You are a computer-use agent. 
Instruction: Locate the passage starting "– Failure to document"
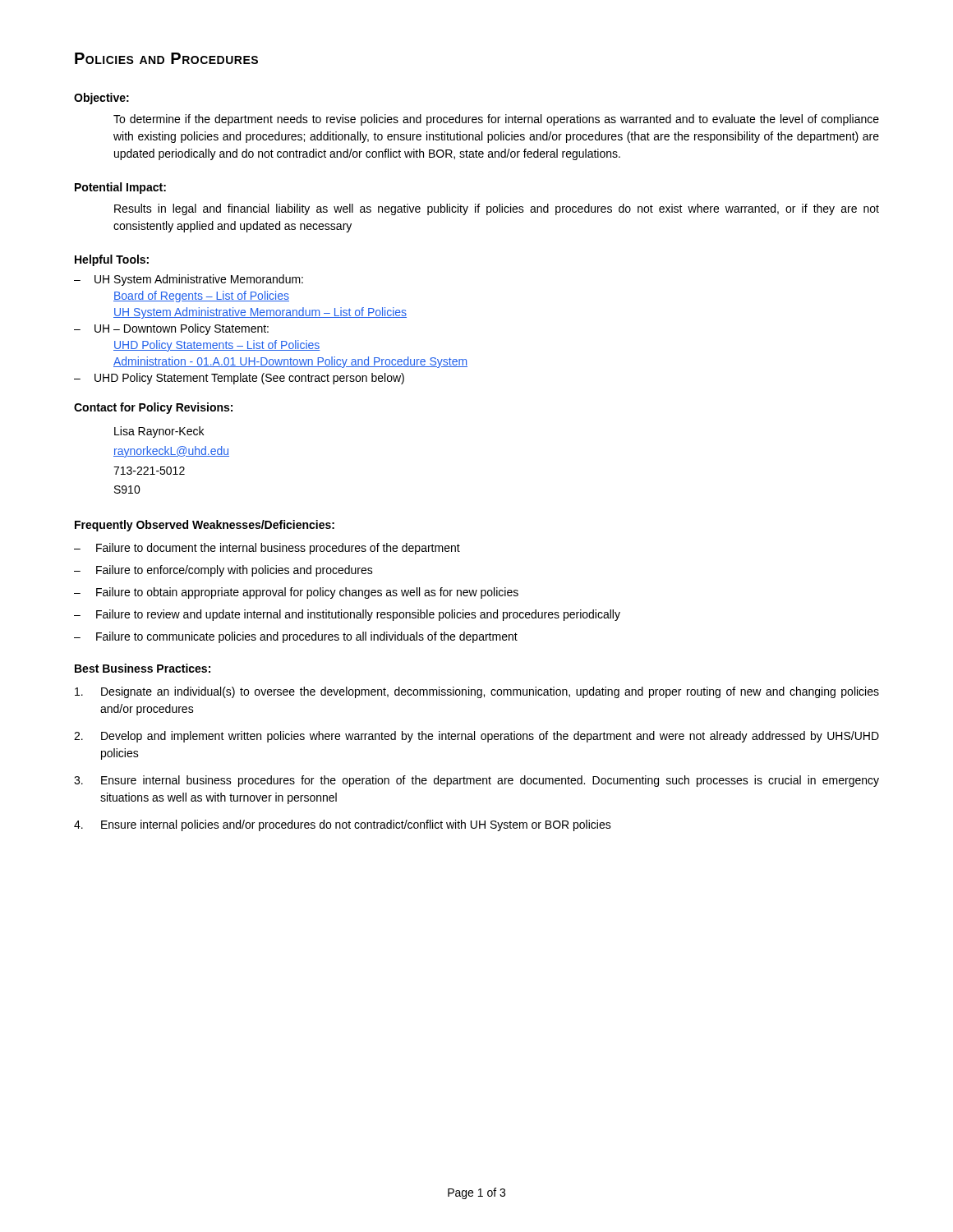click(267, 548)
